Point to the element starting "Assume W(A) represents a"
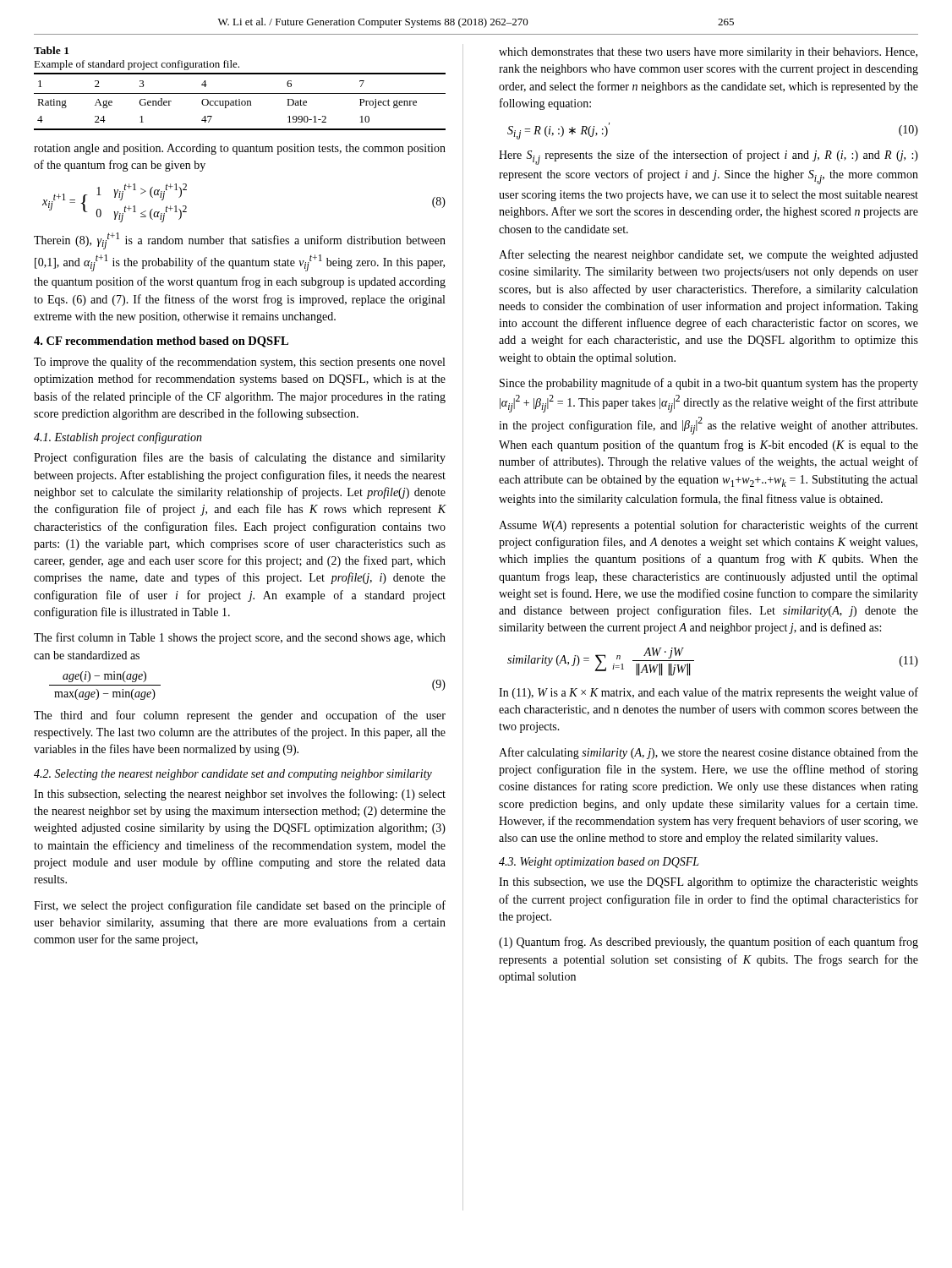 pos(709,577)
